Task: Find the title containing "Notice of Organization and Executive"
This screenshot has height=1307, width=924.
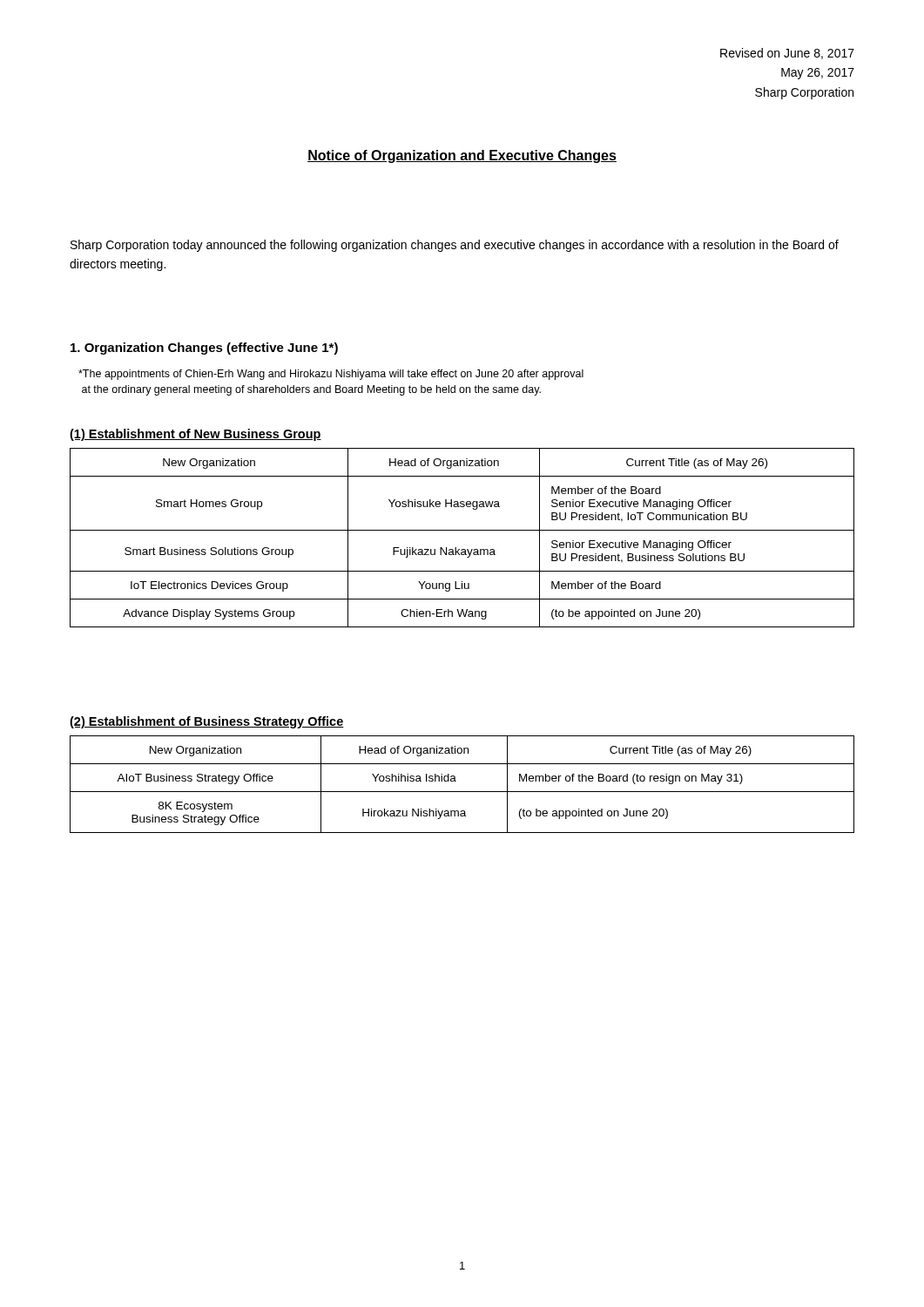Action: 462,156
